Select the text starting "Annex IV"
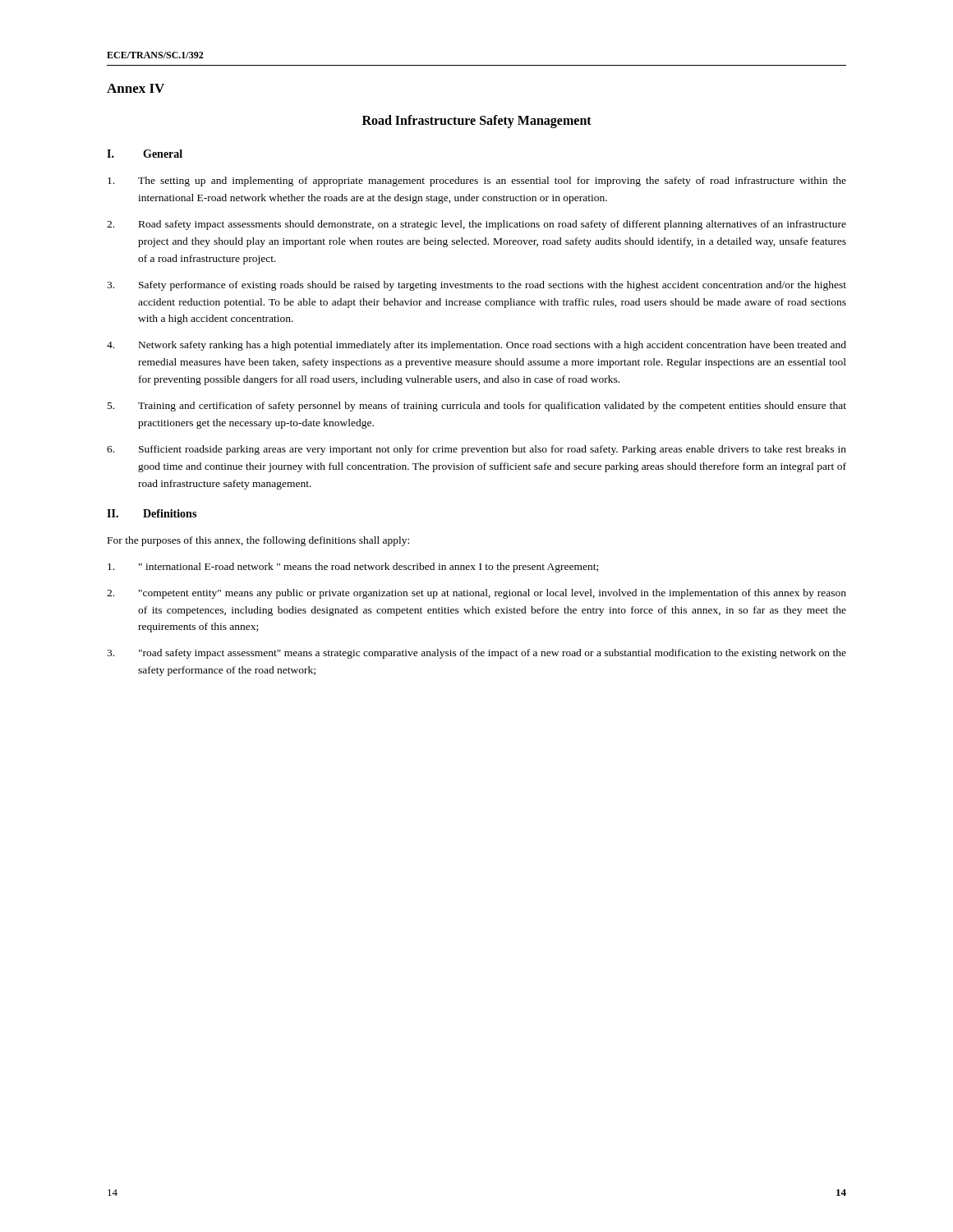 (136, 89)
